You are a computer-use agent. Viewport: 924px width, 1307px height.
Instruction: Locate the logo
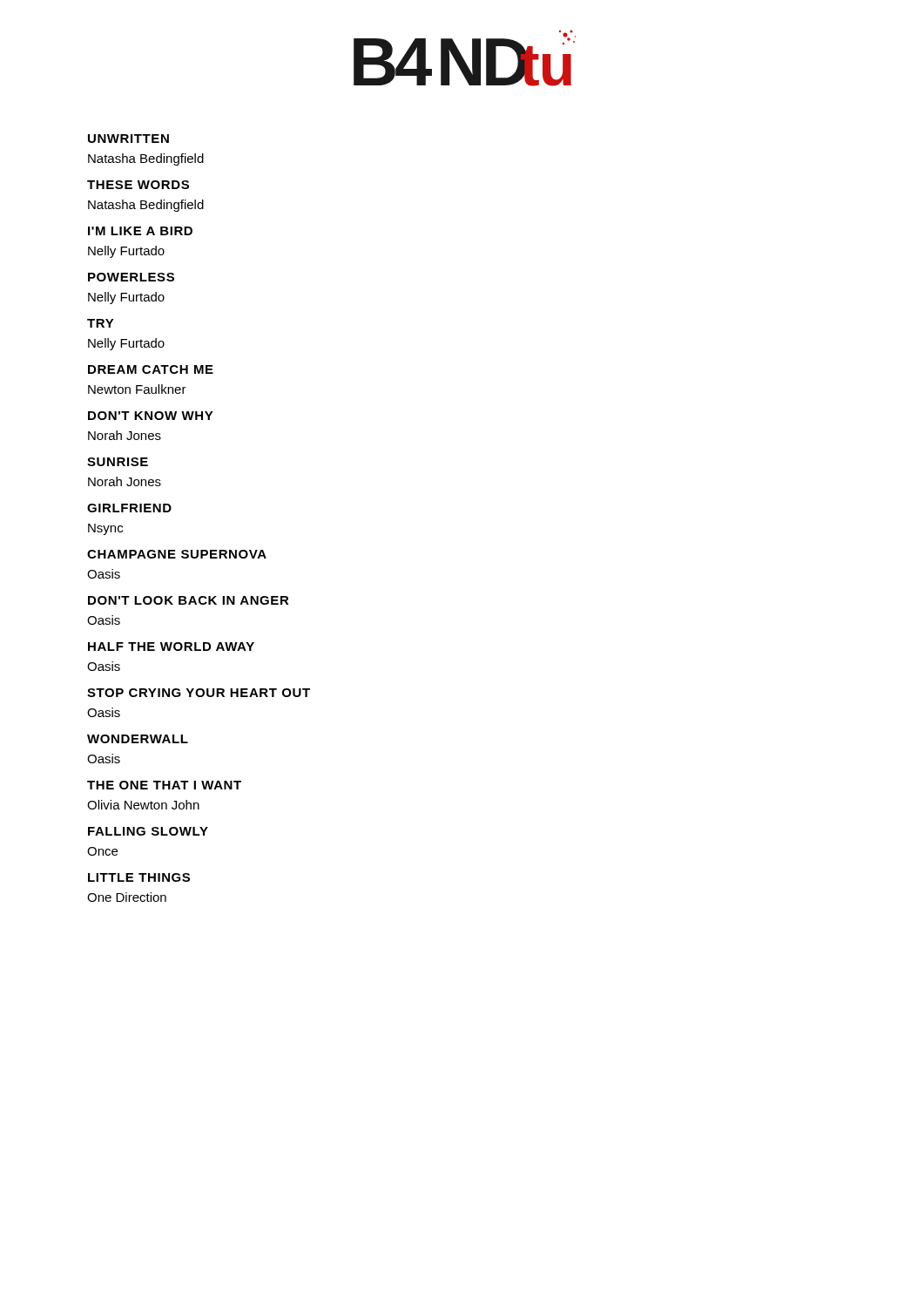[462, 58]
